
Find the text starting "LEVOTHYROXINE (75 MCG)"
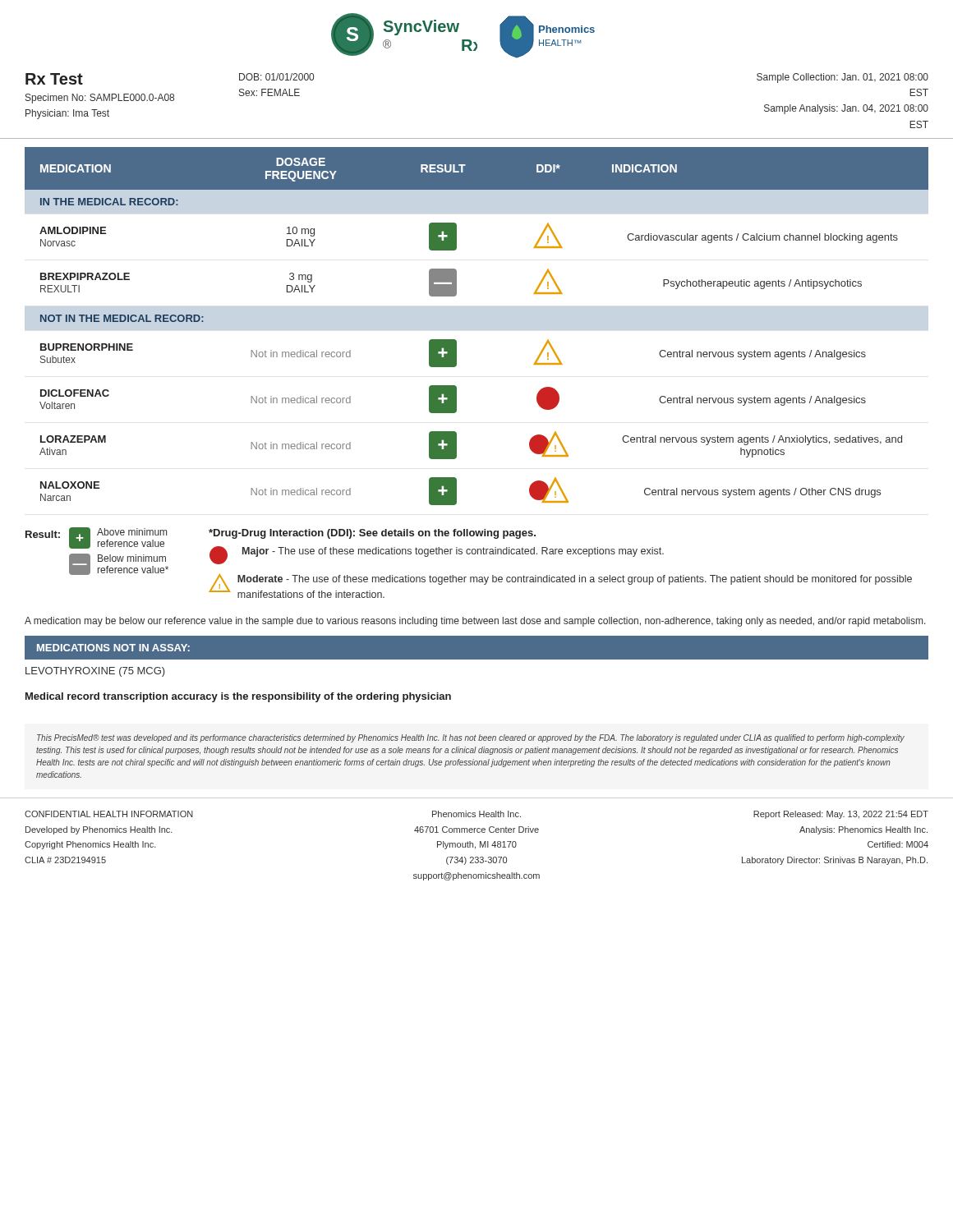coord(95,670)
